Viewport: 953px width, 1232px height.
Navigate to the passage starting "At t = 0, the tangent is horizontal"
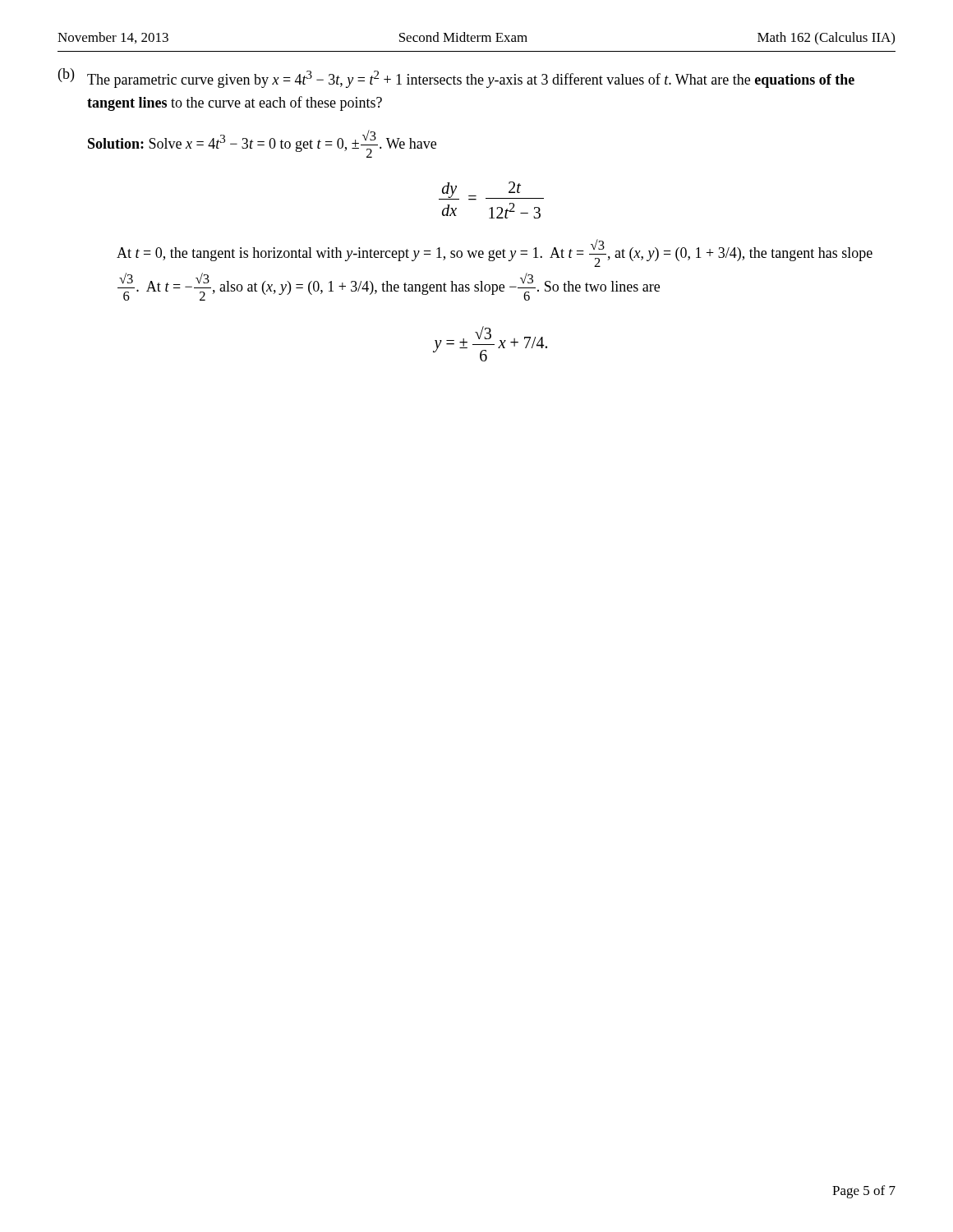(x=495, y=271)
